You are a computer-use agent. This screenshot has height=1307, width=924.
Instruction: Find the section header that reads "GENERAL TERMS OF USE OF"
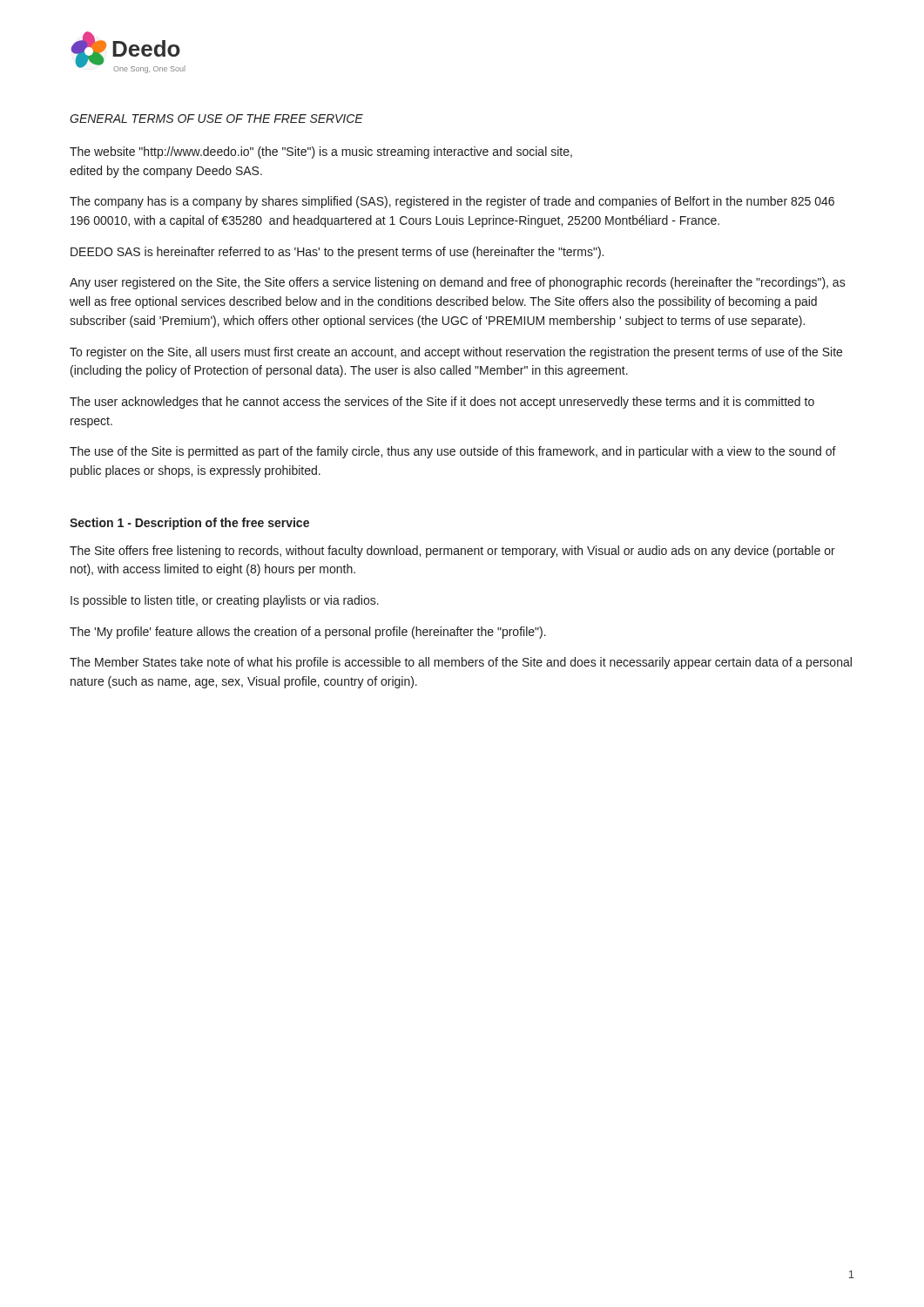tap(216, 118)
